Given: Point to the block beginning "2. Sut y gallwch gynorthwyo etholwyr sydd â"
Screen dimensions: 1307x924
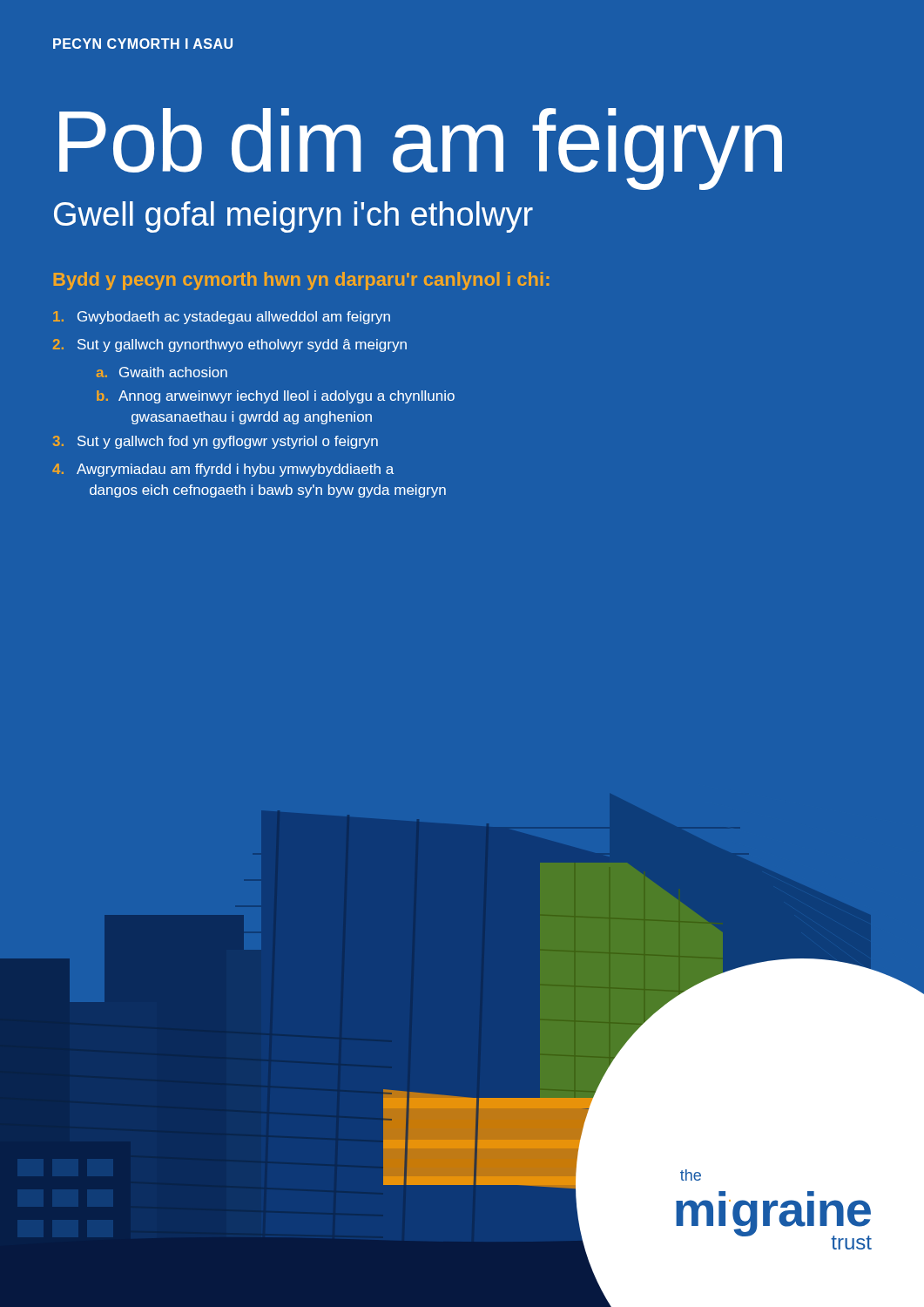Looking at the screenshot, I should point(230,345).
